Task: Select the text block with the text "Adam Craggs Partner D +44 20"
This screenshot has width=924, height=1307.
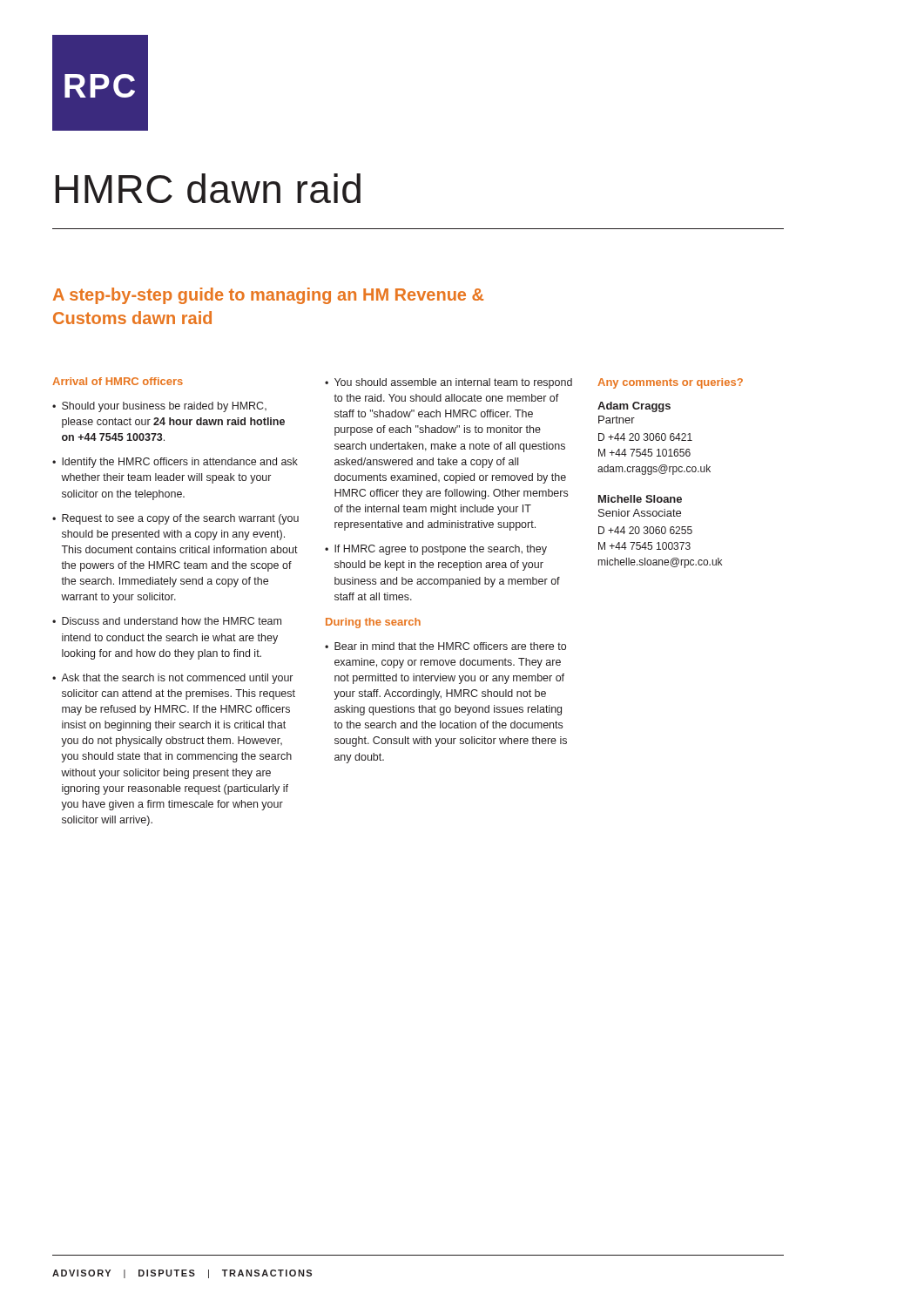Action: point(685,437)
